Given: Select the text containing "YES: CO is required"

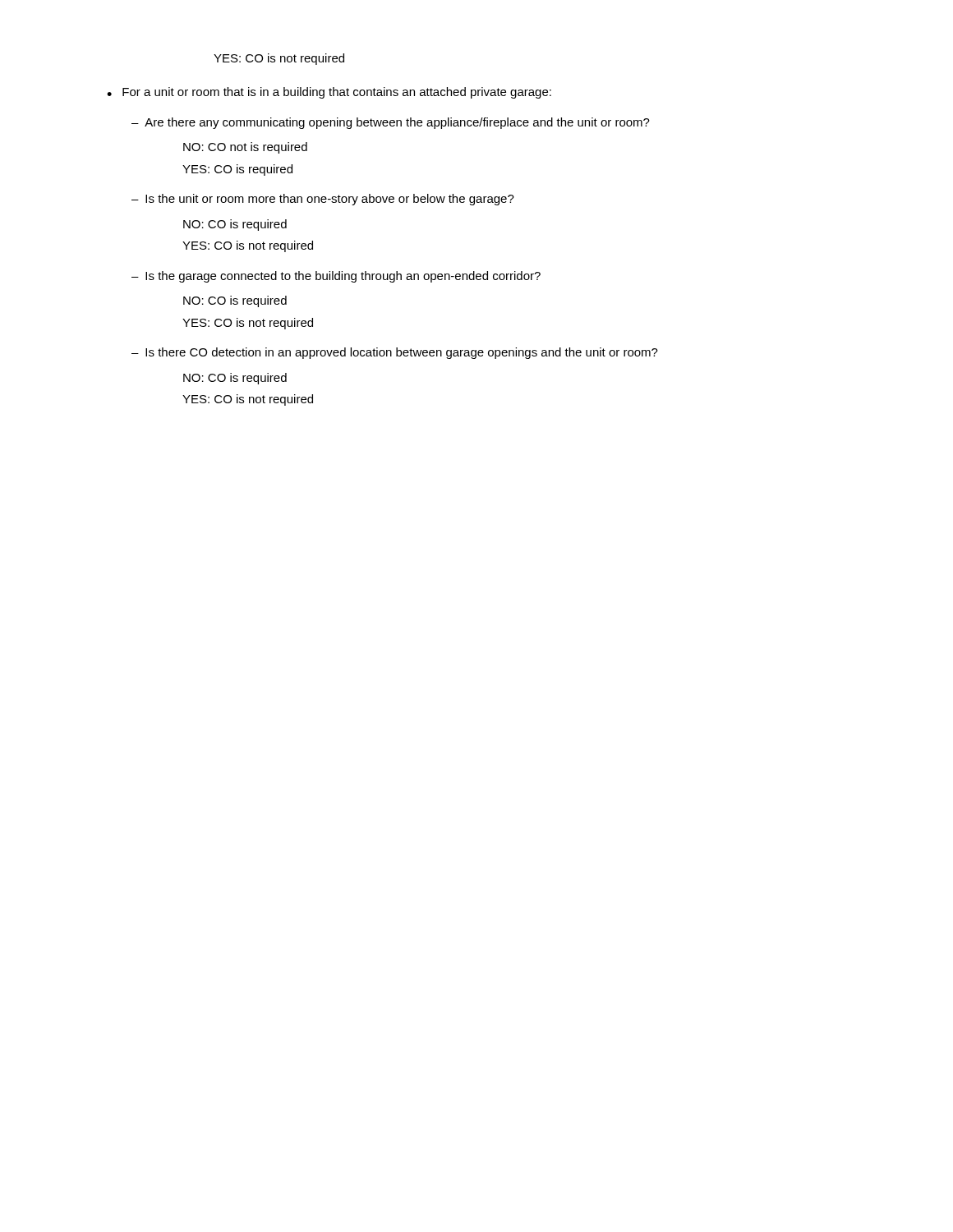Looking at the screenshot, I should coord(238,169).
